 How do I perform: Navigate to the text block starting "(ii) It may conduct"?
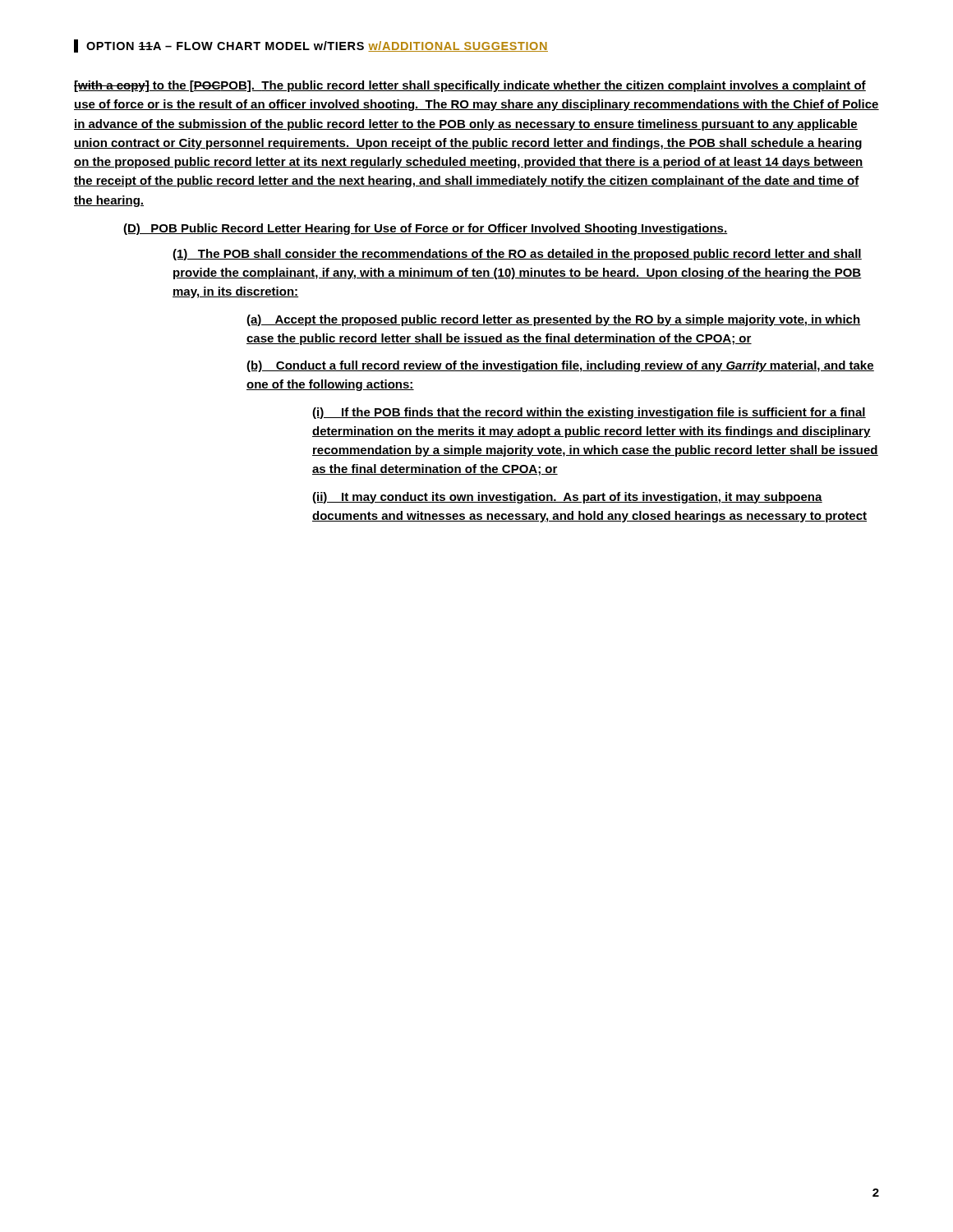pos(589,506)
